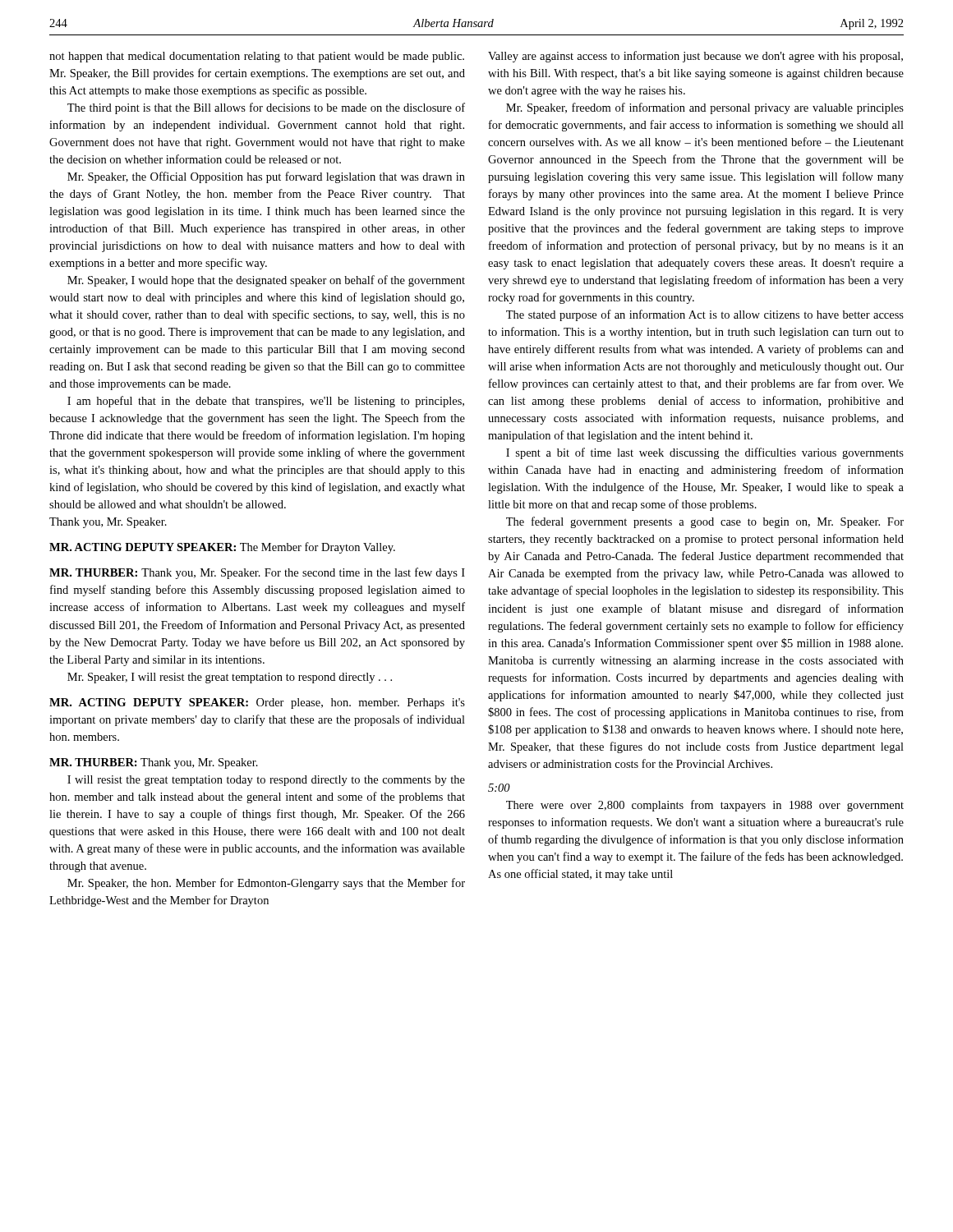Click the passage that begins "not happen that medical documentation relating to that"
953x1232 pixels.
pyautogui.click(x=257, y=289)
